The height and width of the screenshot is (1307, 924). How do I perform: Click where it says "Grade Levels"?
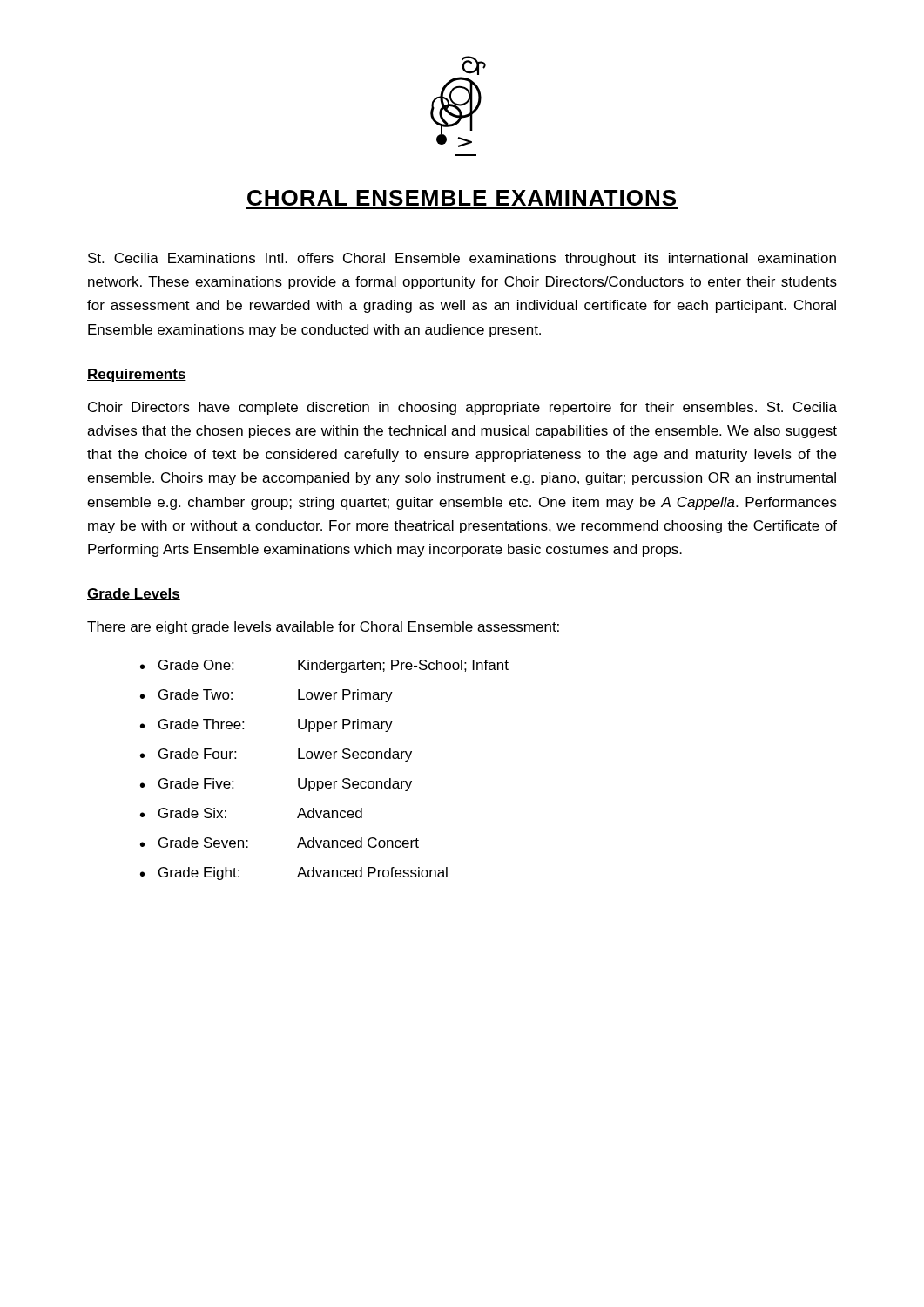coord(134,594)
